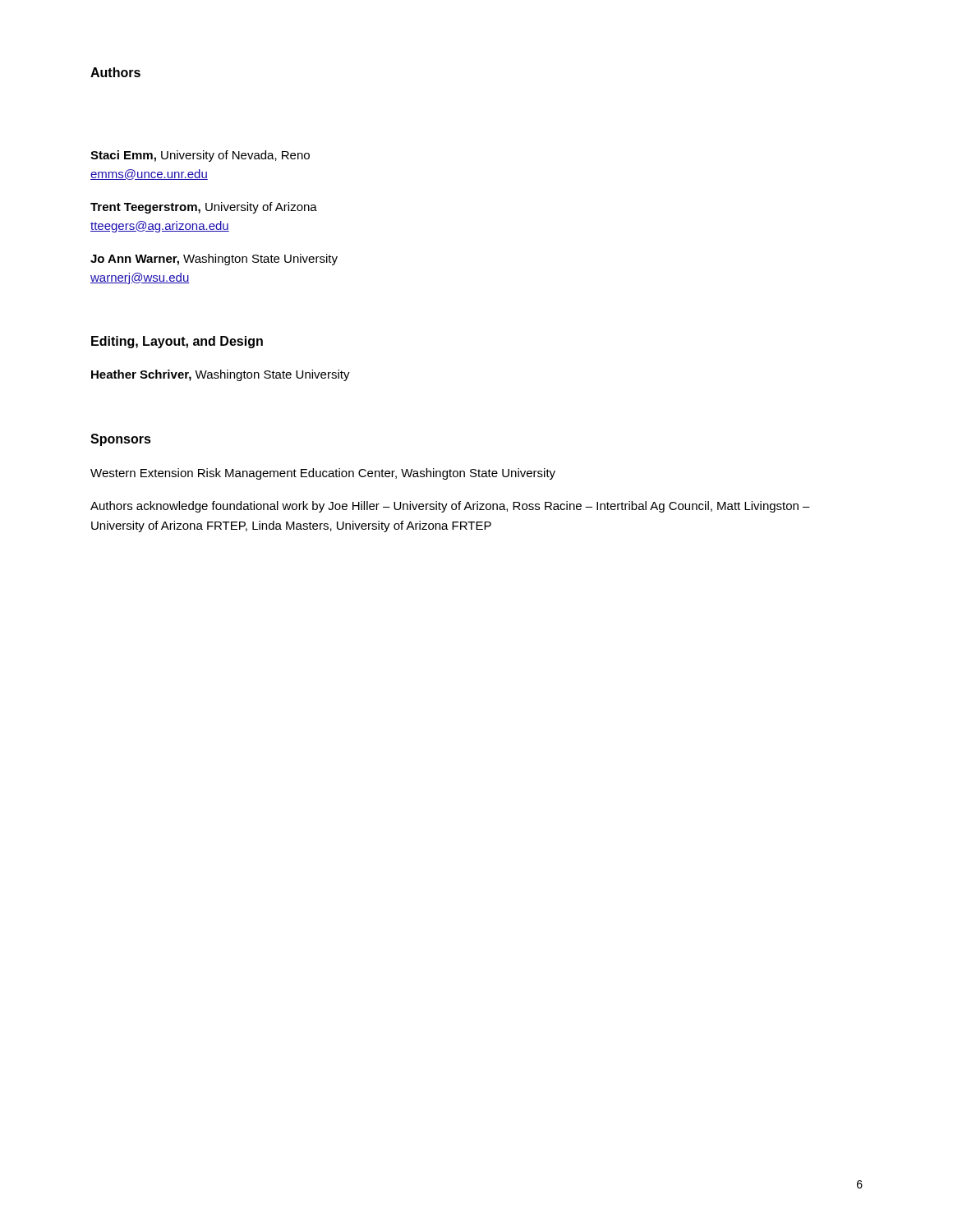Locate the element starting "Authors acknowledge foundational"

pyautogui.click(x=450, y=515)
